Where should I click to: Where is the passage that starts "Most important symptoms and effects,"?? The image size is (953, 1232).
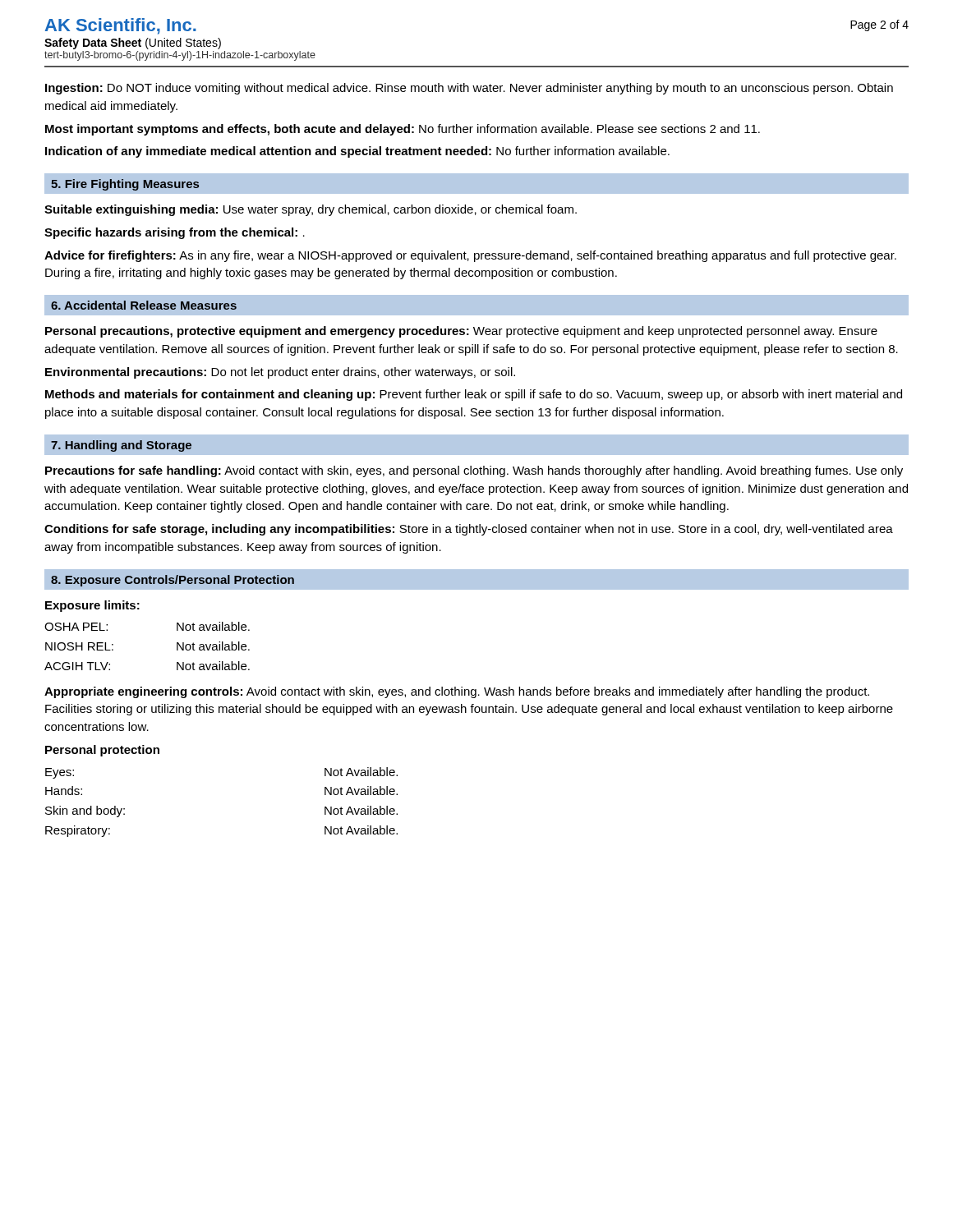[x=403, y=128]
